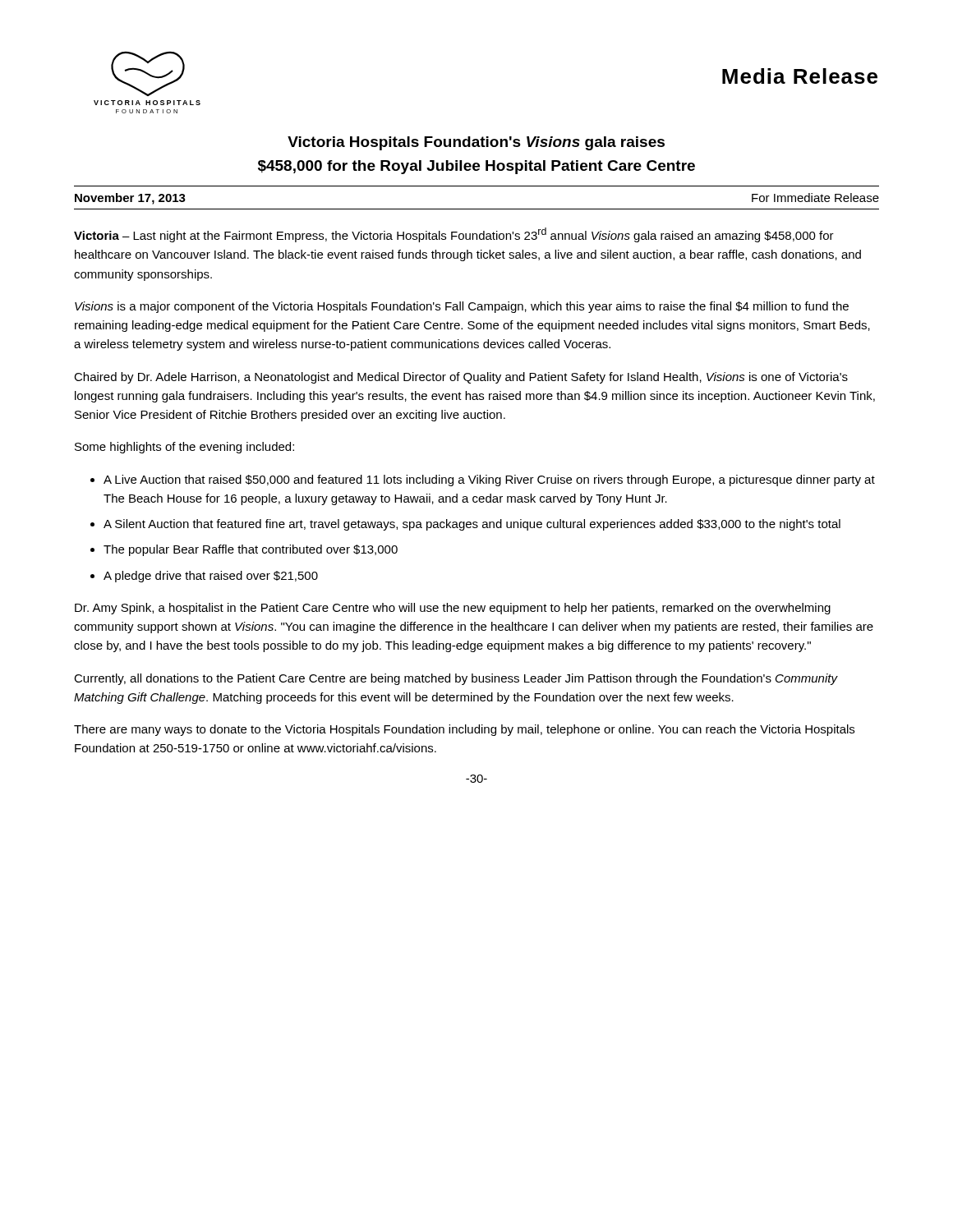Locate the text "A pledge drive that raised over $21,500"
953x1232 pixels.
[211, 575]
